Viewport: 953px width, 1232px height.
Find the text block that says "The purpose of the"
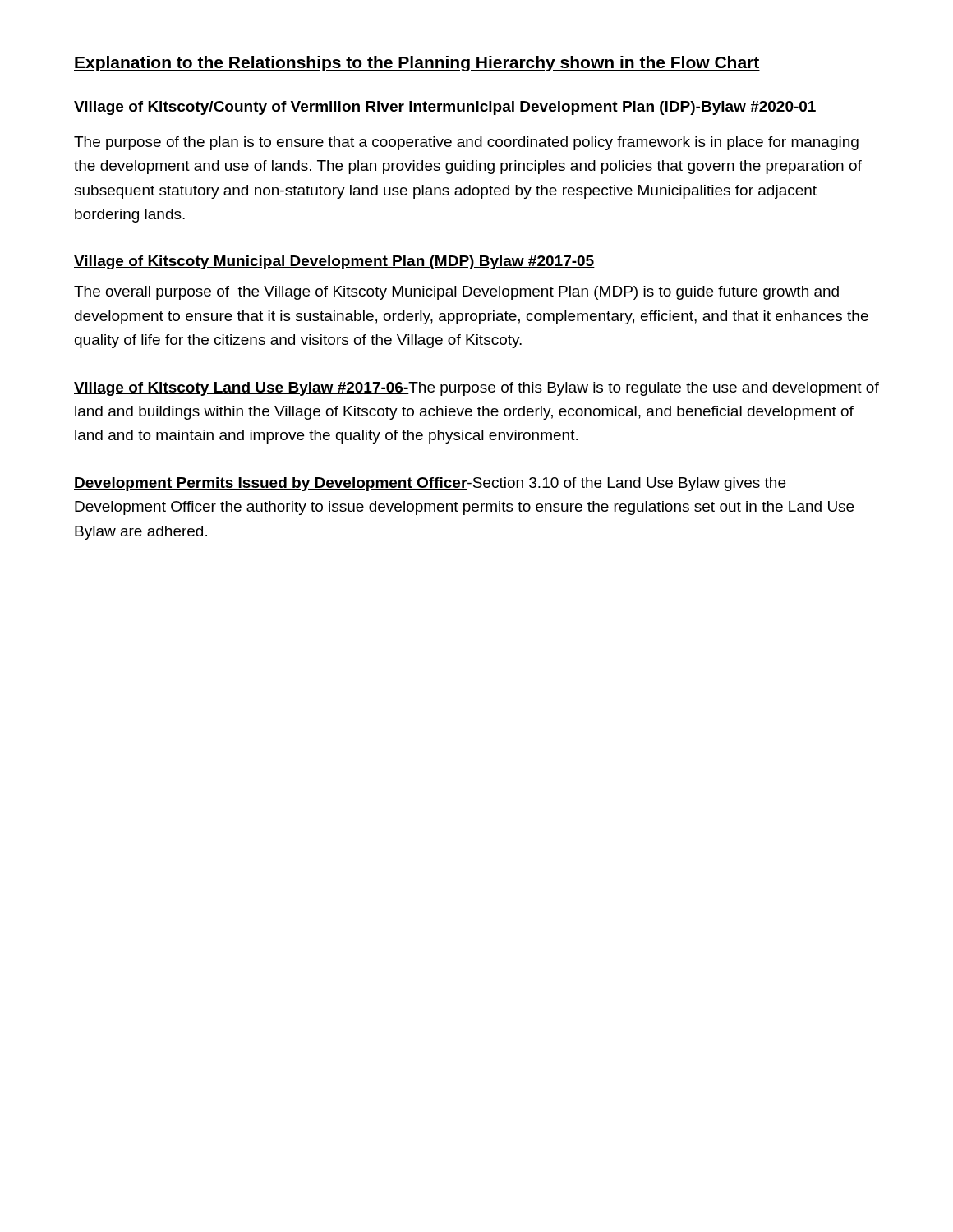[x=468, y=178]
